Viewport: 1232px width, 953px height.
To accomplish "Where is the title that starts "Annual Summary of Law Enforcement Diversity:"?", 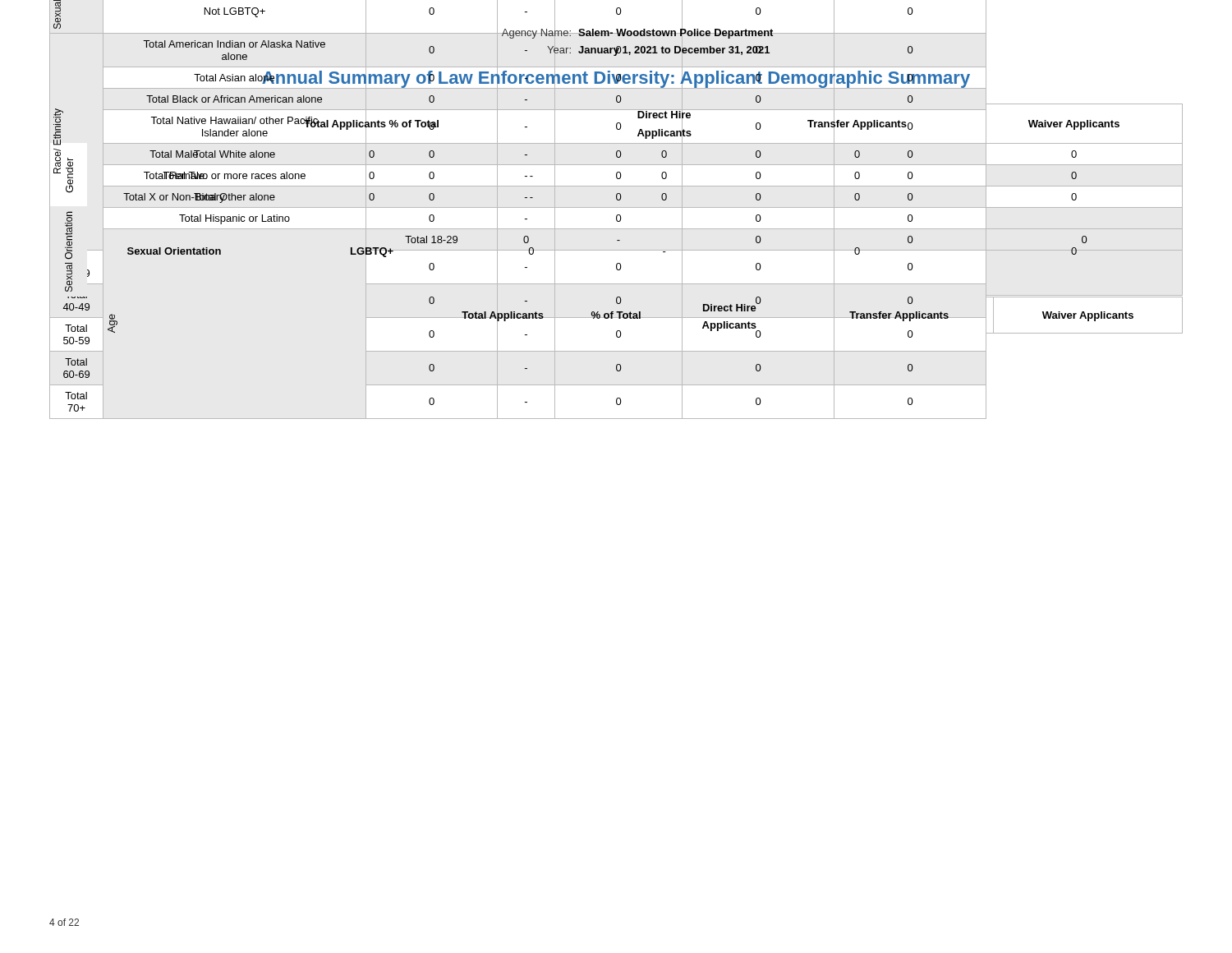I will [616, 78].
